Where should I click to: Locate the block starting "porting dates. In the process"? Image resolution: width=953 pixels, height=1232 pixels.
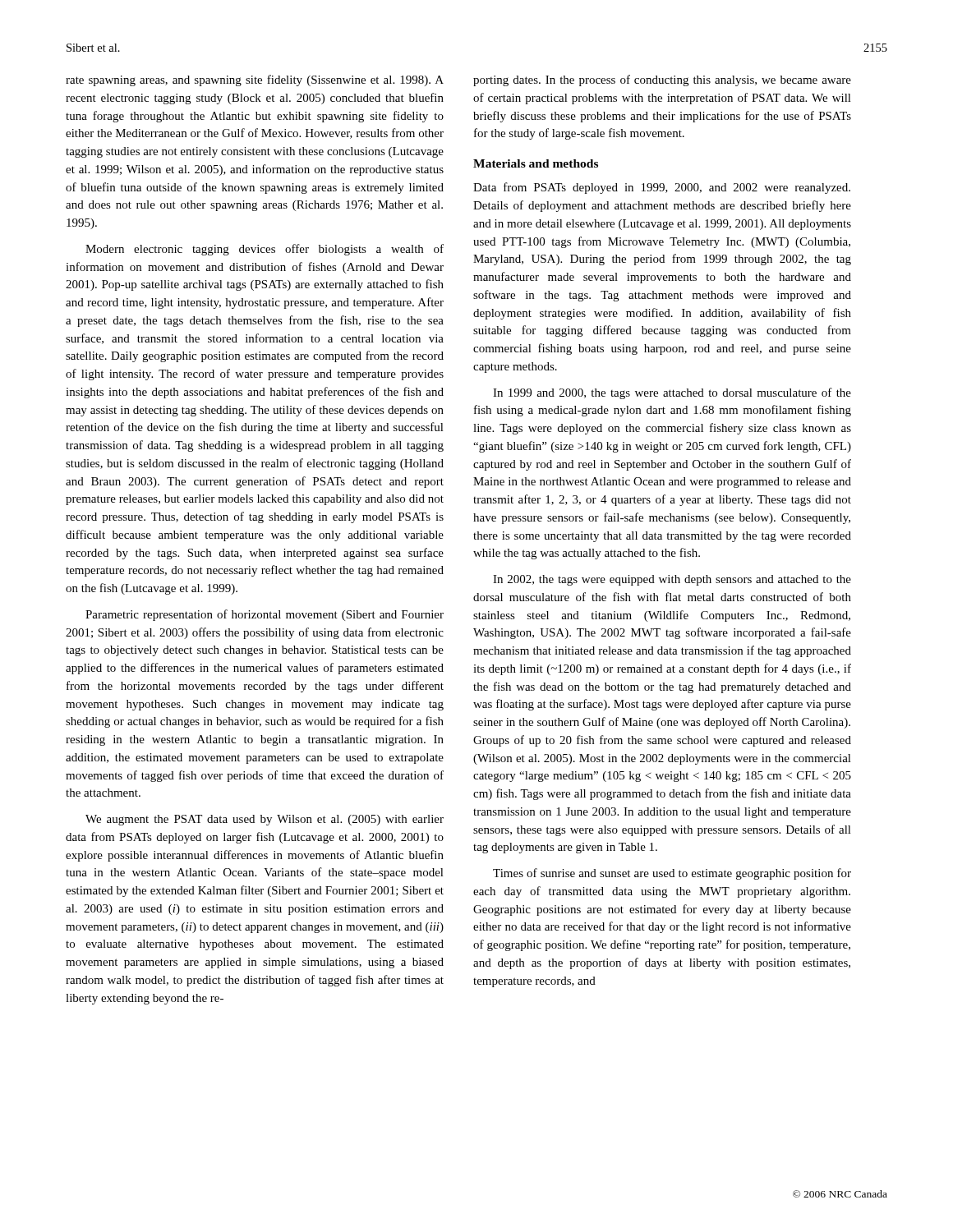tap(662, 107)
